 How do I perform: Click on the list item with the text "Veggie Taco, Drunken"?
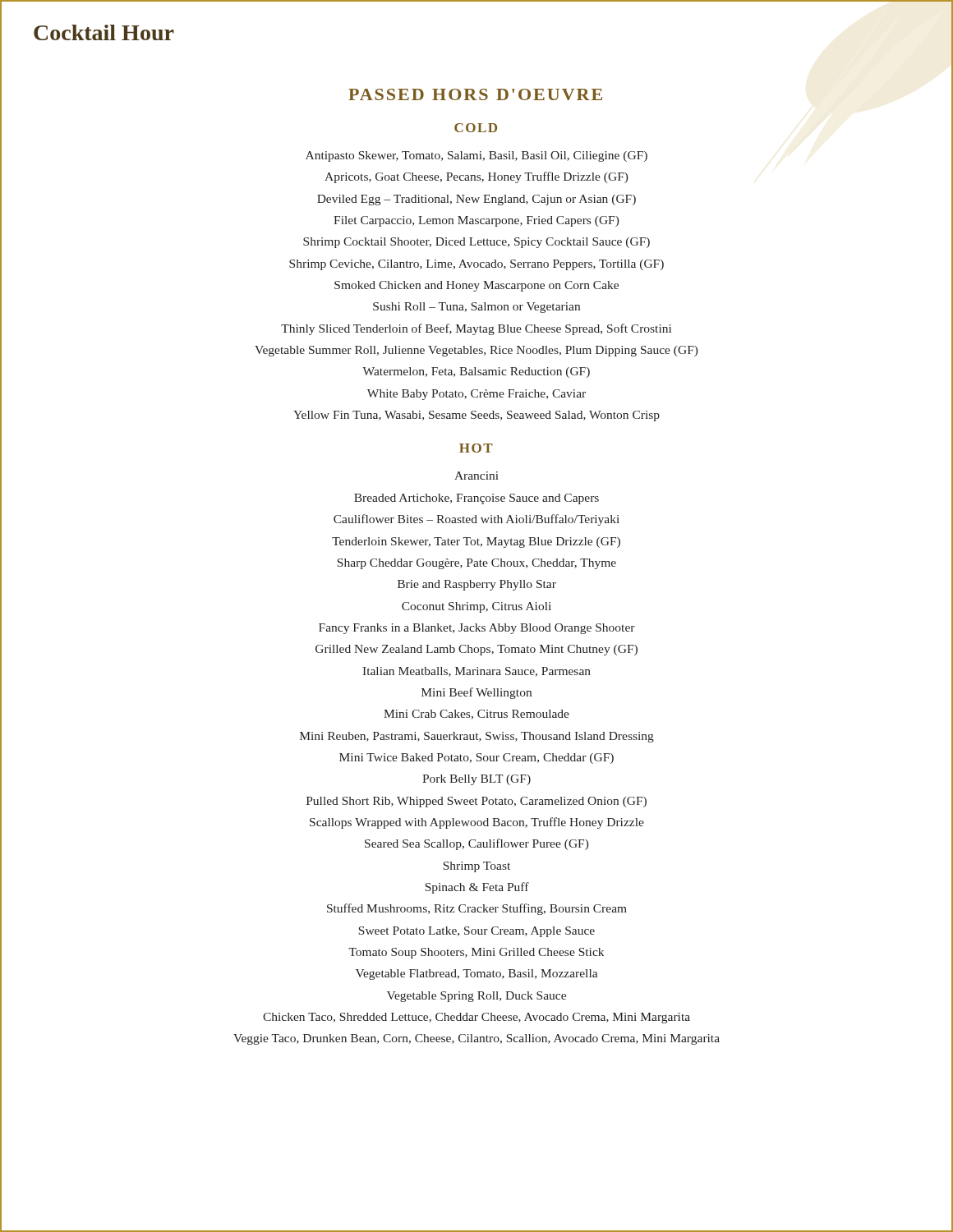point(476,1038)
